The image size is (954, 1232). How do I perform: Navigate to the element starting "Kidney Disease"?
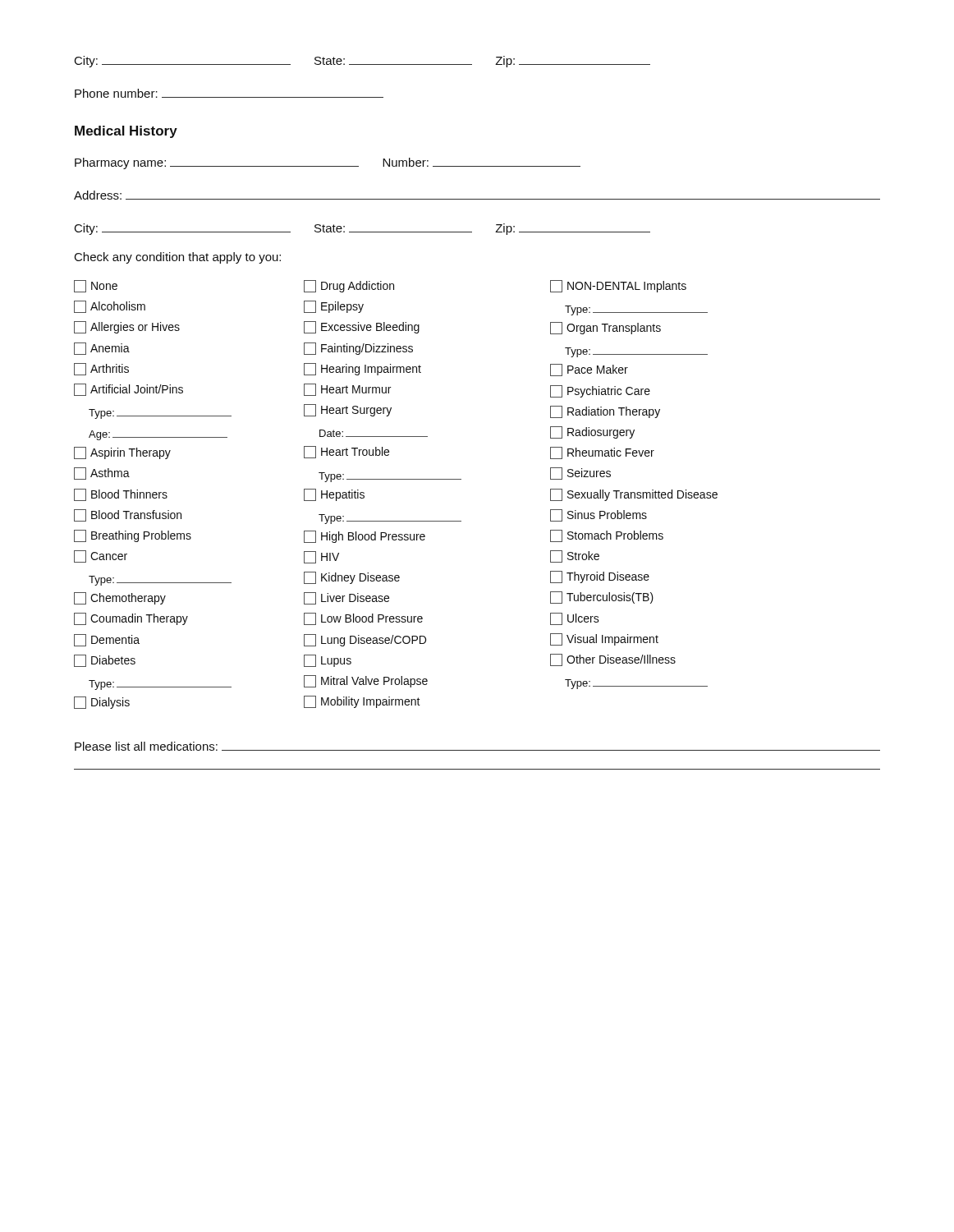coord(352,577)
